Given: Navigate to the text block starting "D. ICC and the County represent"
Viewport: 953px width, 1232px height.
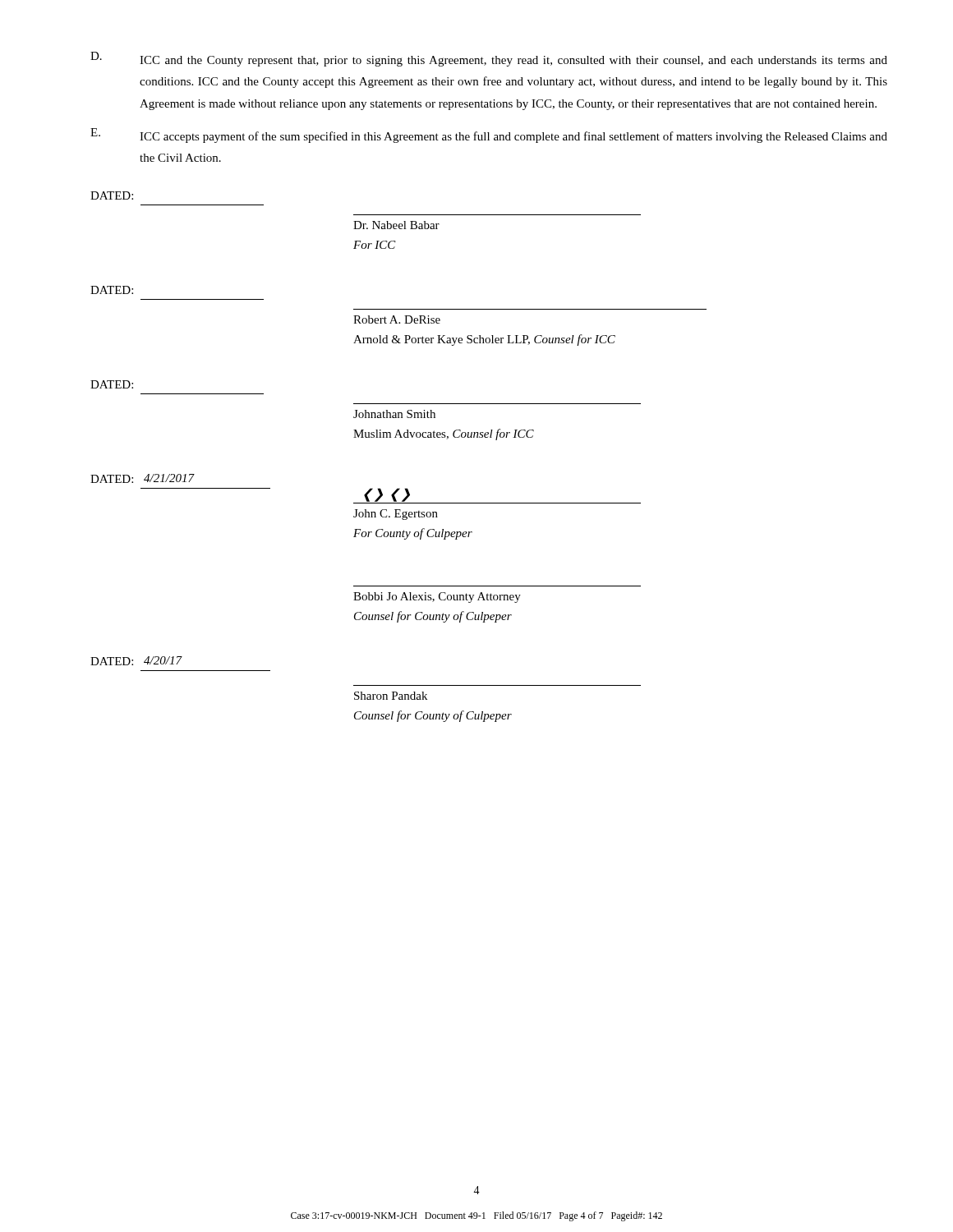Looking at the screenshot, I should coord(489,82).
